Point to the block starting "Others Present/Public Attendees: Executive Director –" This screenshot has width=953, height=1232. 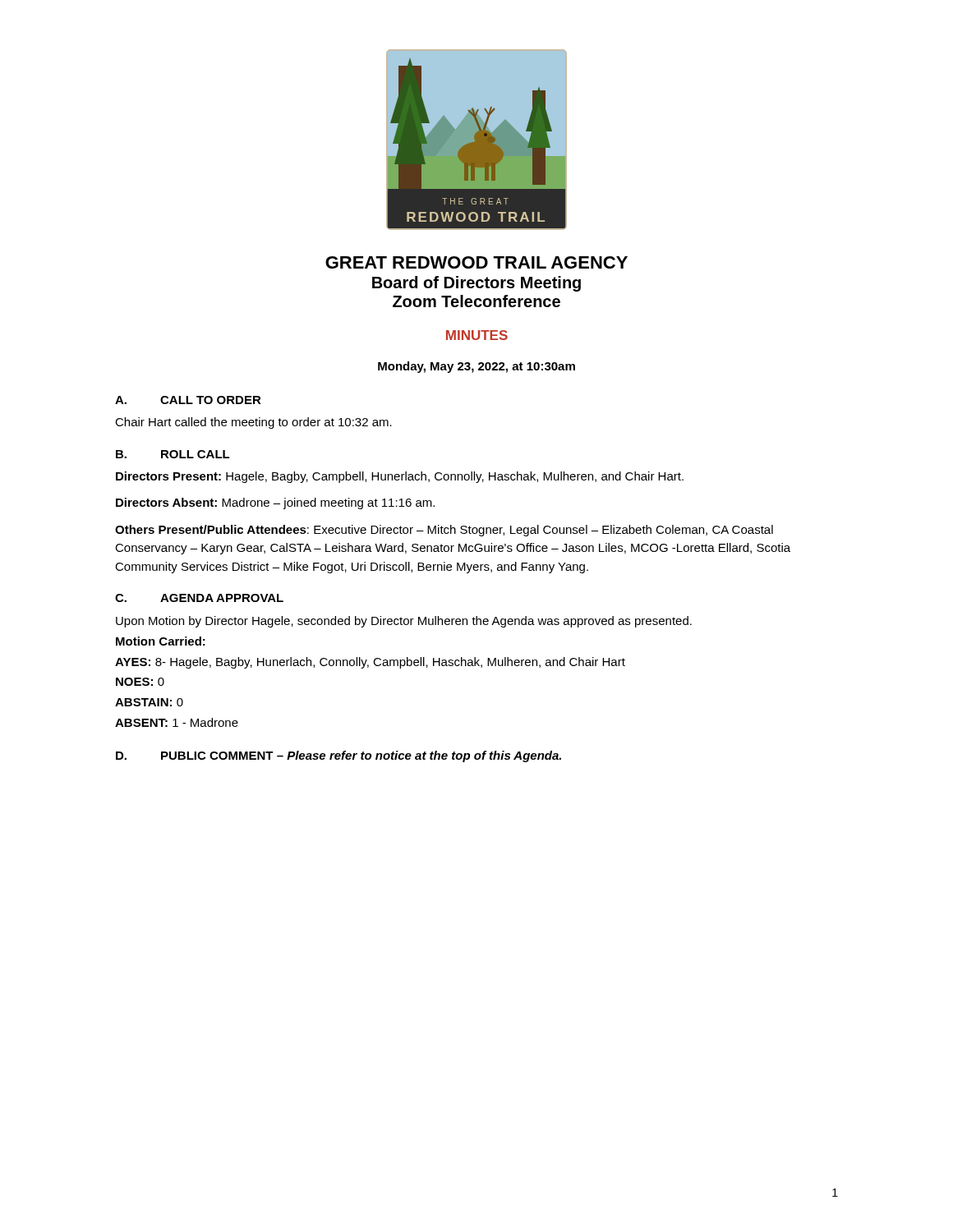tap(453, 547)
